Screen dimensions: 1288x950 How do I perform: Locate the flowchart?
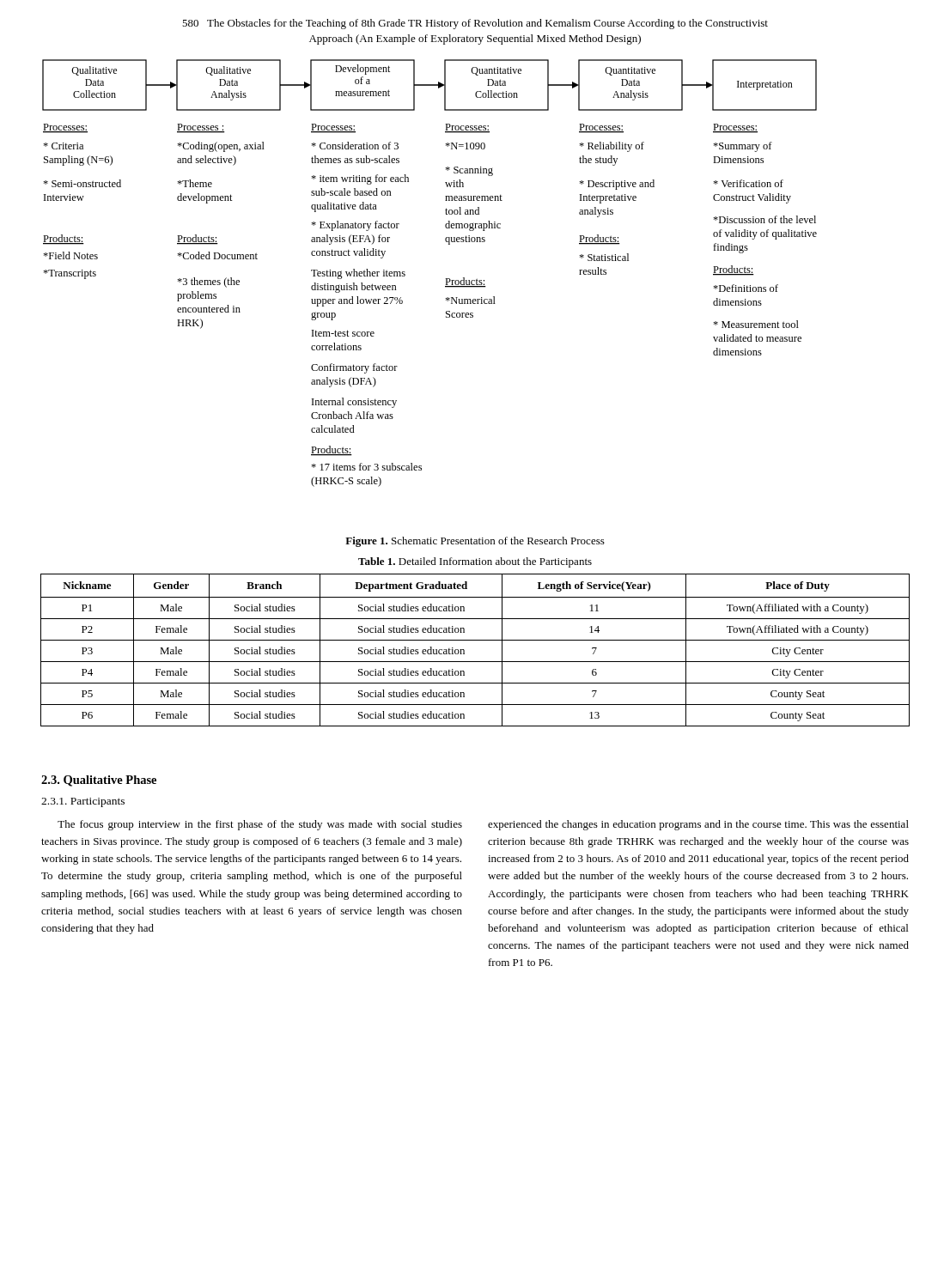click(475, 291)
